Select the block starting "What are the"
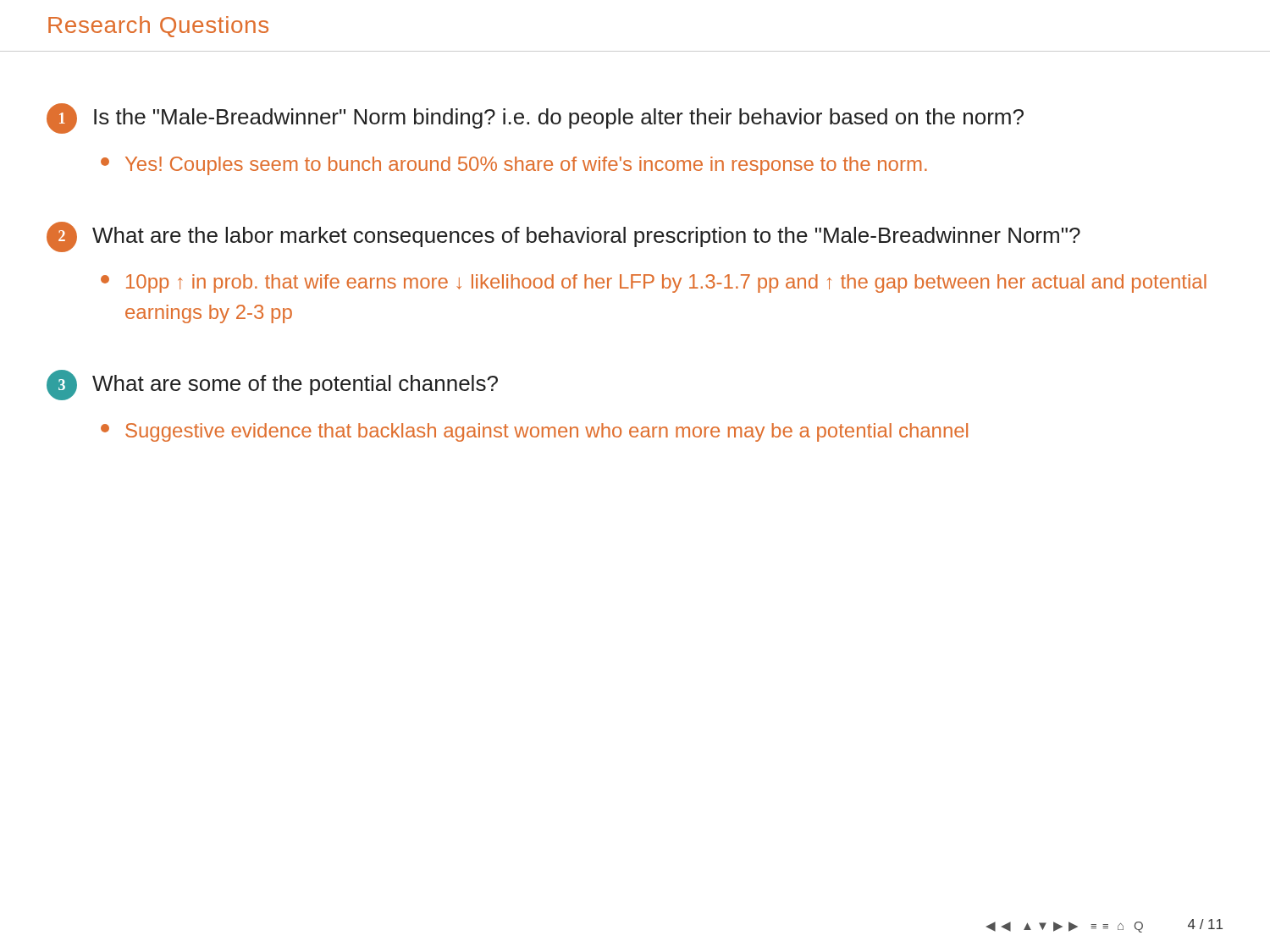The height and width of the screenshot is (952, 1270). tap(586, 235)
